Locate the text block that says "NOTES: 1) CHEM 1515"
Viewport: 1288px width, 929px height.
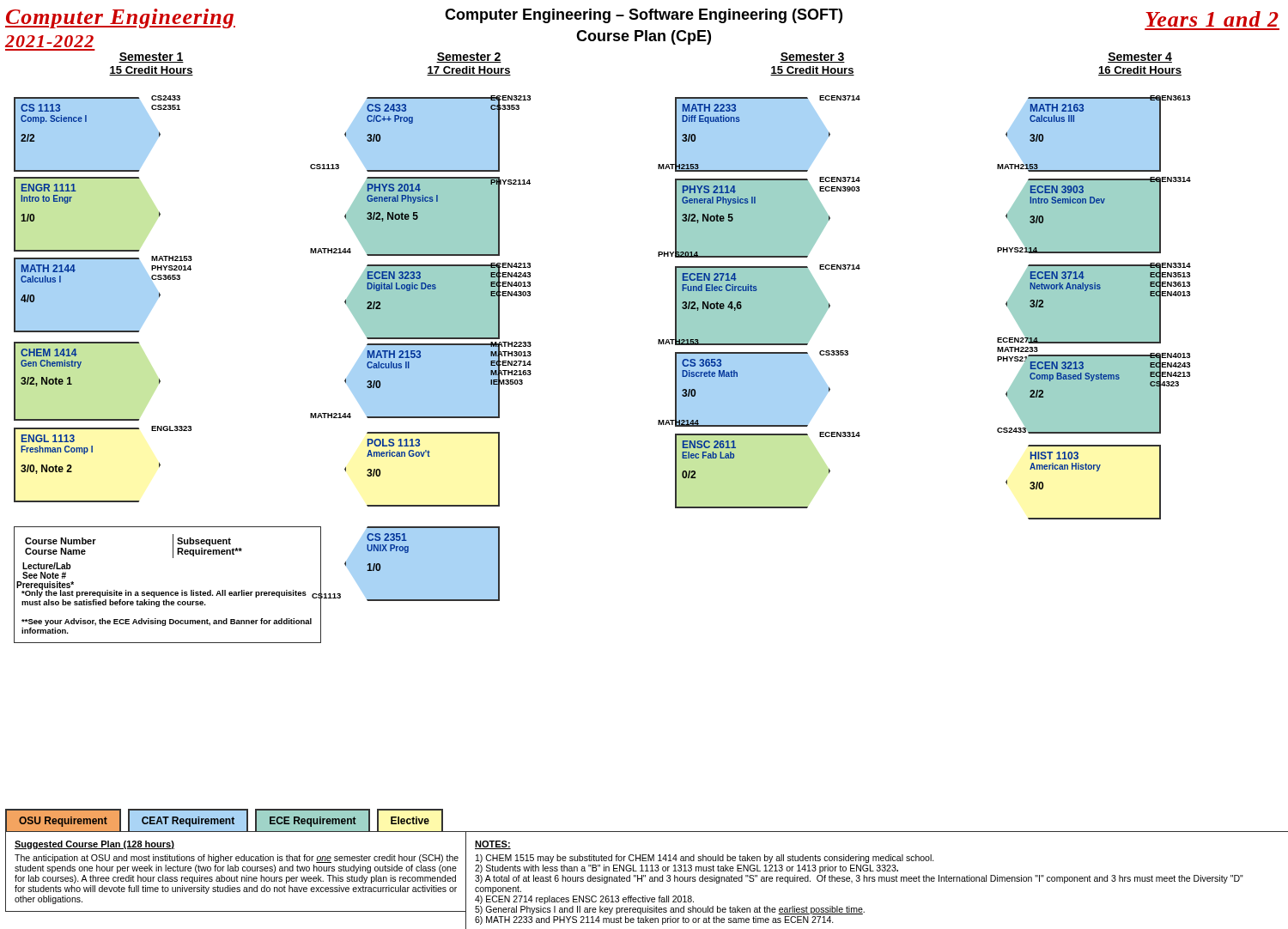[881, 882]
